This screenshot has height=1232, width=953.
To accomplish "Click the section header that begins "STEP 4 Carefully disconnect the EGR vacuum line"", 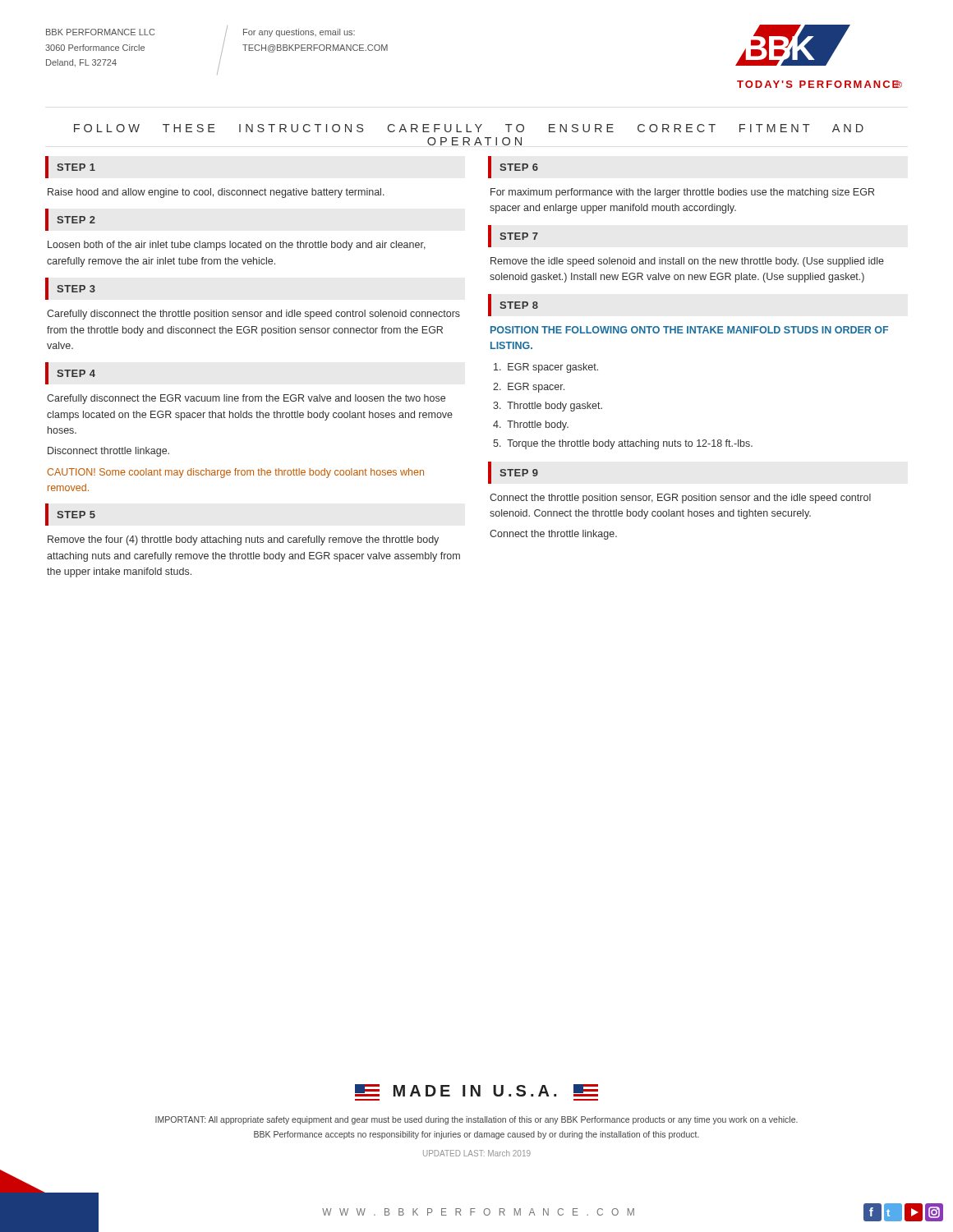I will (x=255, y=429).
